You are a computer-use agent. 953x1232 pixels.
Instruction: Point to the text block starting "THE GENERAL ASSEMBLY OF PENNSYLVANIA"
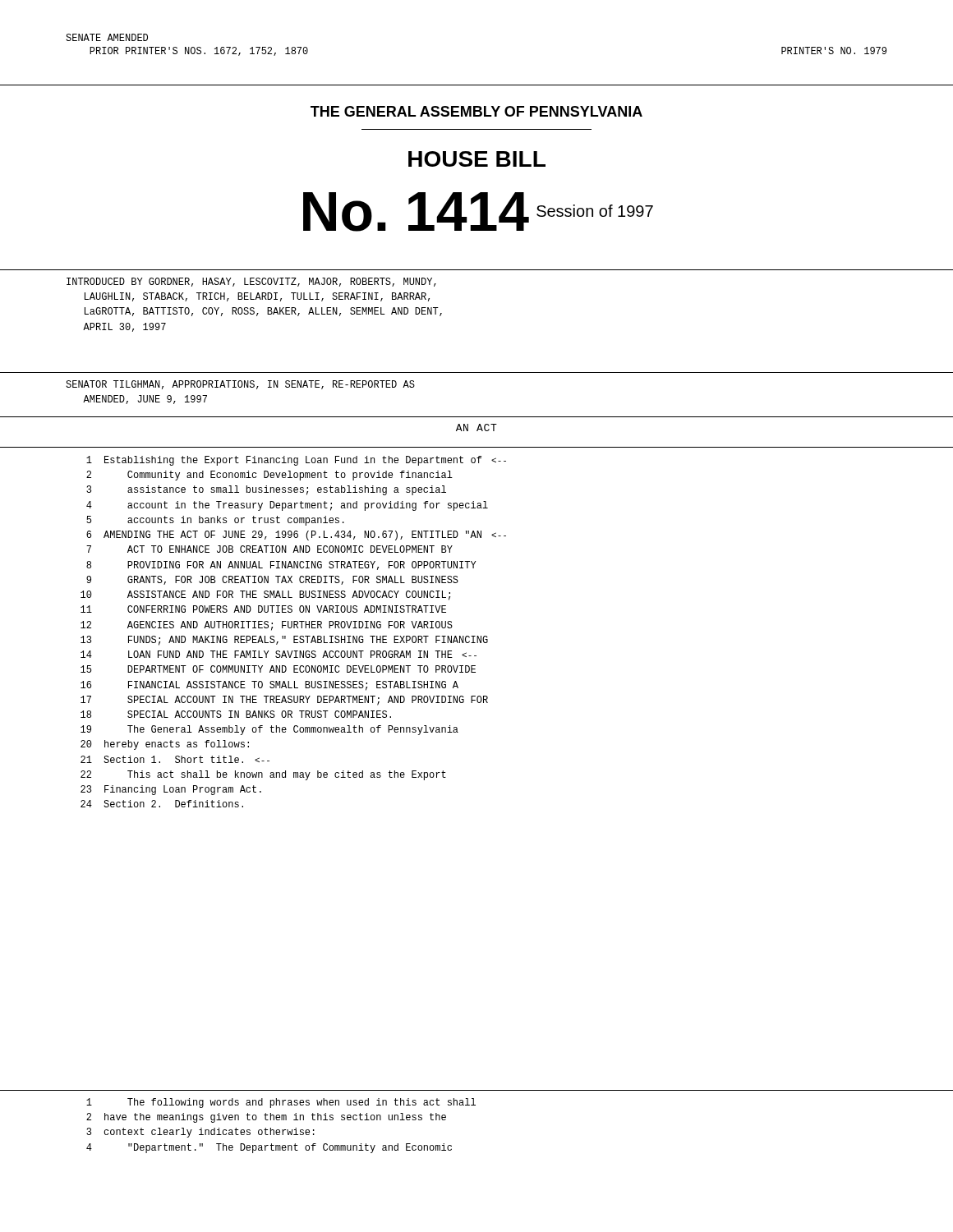coord(476,117)
